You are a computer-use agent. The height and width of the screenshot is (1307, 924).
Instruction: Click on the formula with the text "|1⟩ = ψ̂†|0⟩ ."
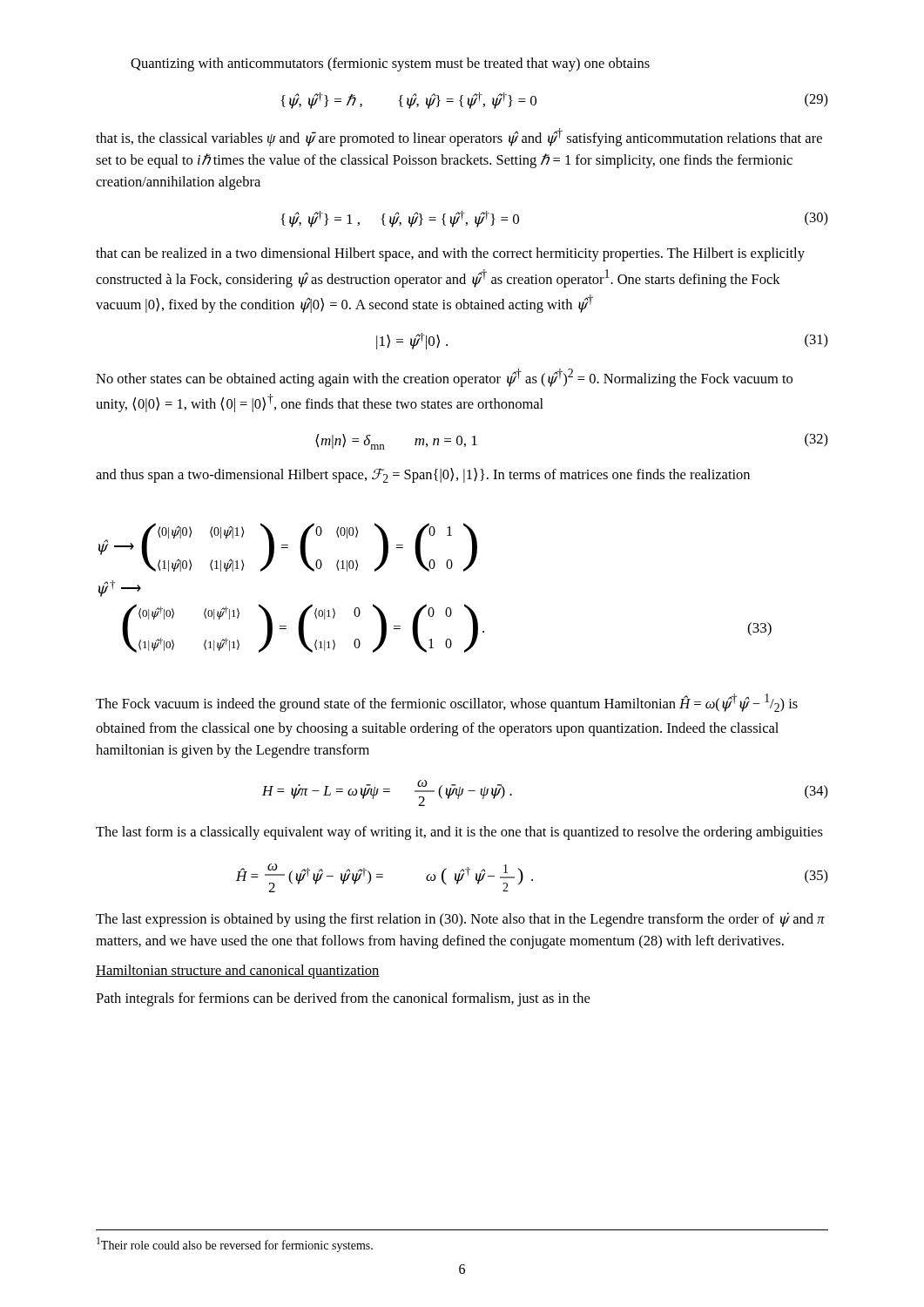tap(418, 341)
